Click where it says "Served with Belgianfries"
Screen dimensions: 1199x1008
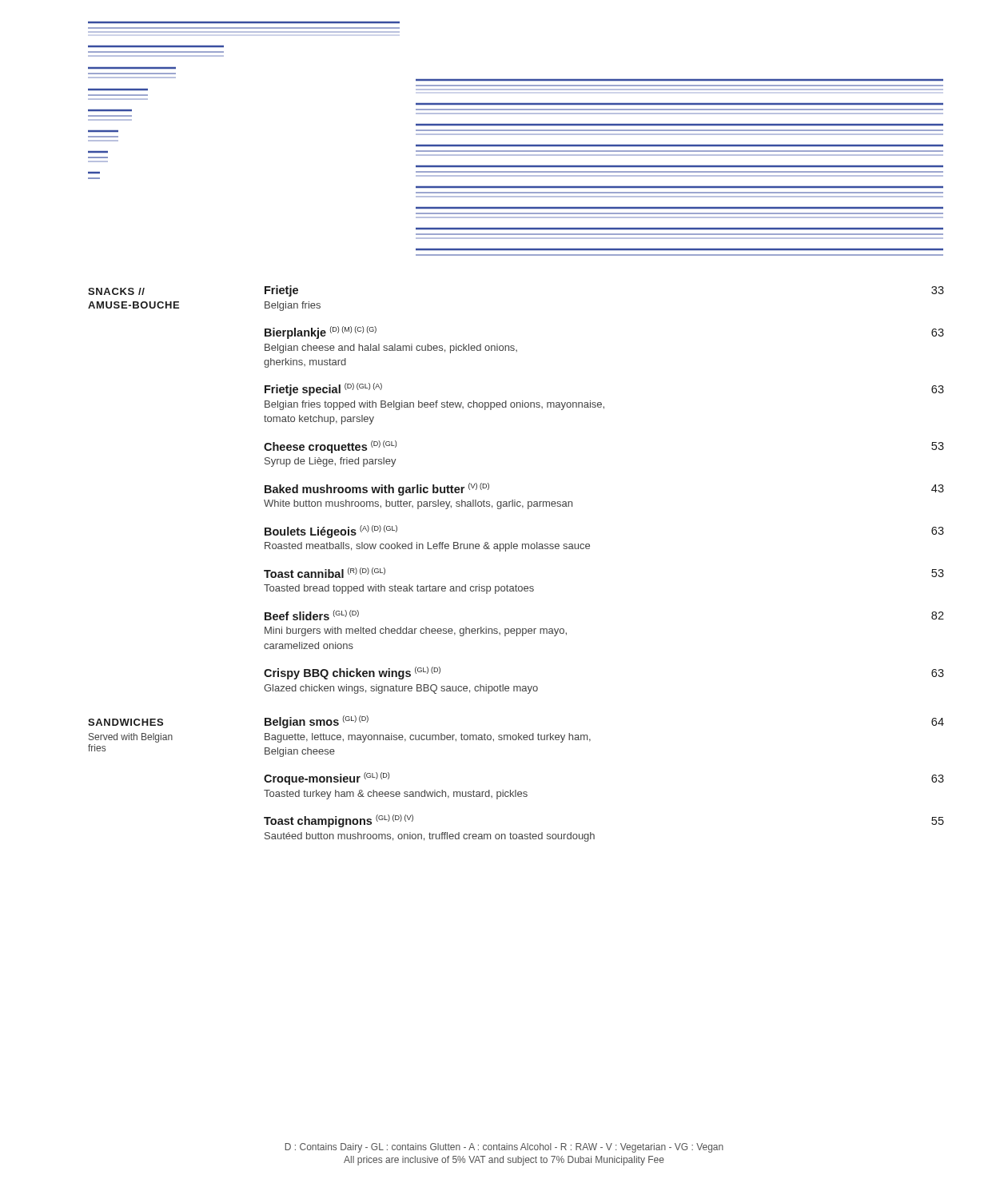(130, 742)
